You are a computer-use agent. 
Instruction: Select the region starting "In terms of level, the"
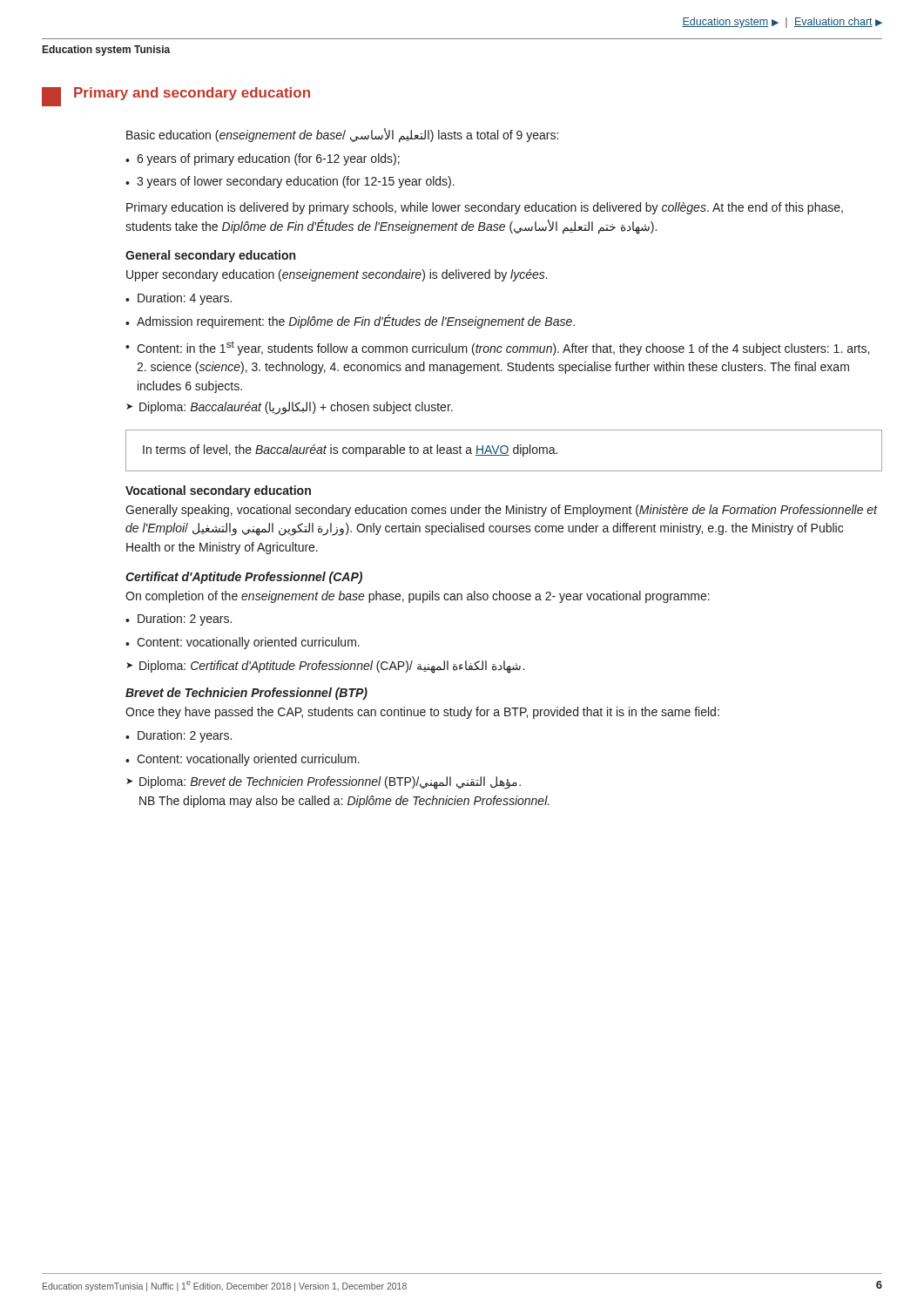click(350, 450)
